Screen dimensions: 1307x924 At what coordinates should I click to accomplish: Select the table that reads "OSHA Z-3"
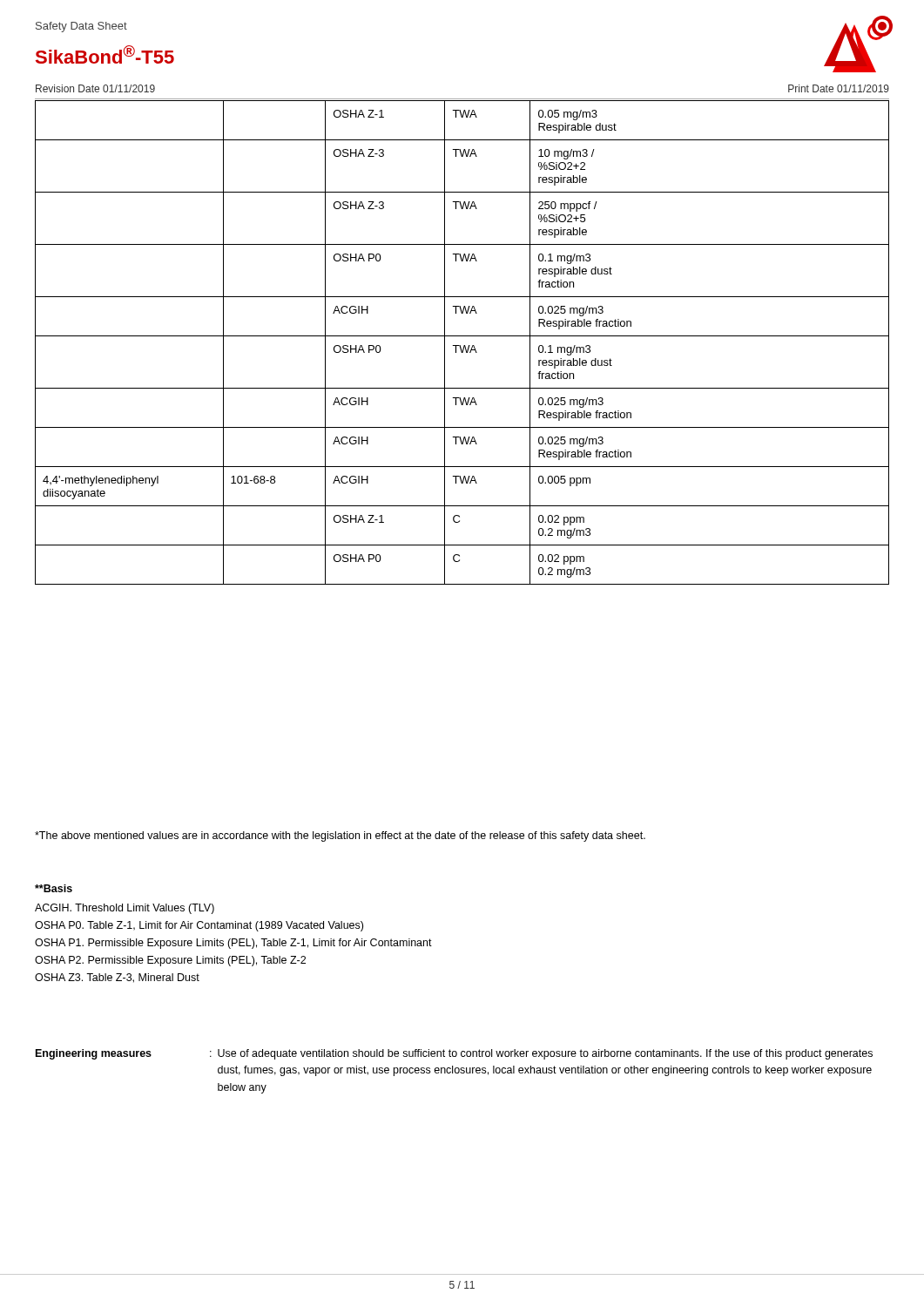pyautogui.click(x=462, y=342)
